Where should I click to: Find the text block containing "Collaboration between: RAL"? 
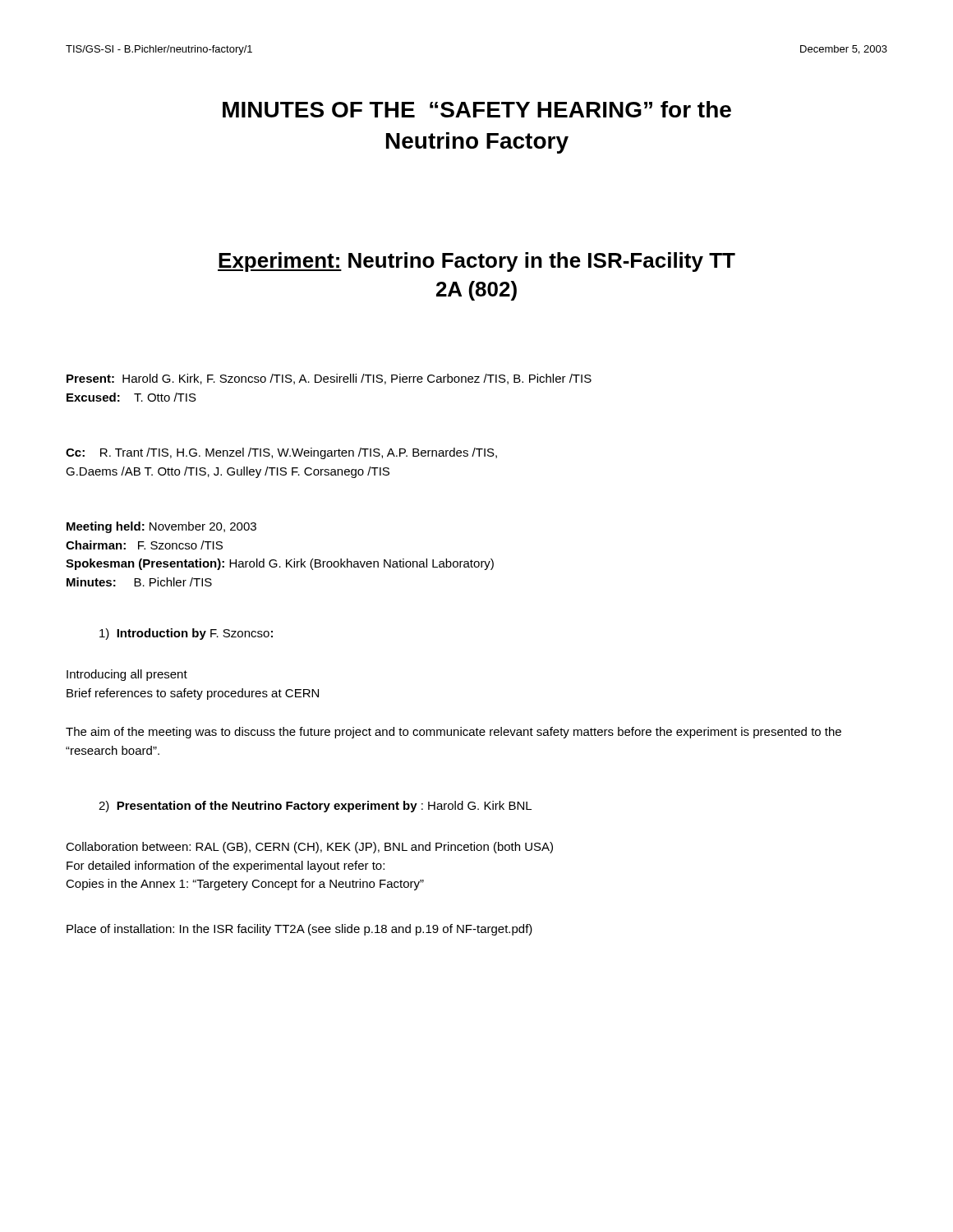click(310, 865)
